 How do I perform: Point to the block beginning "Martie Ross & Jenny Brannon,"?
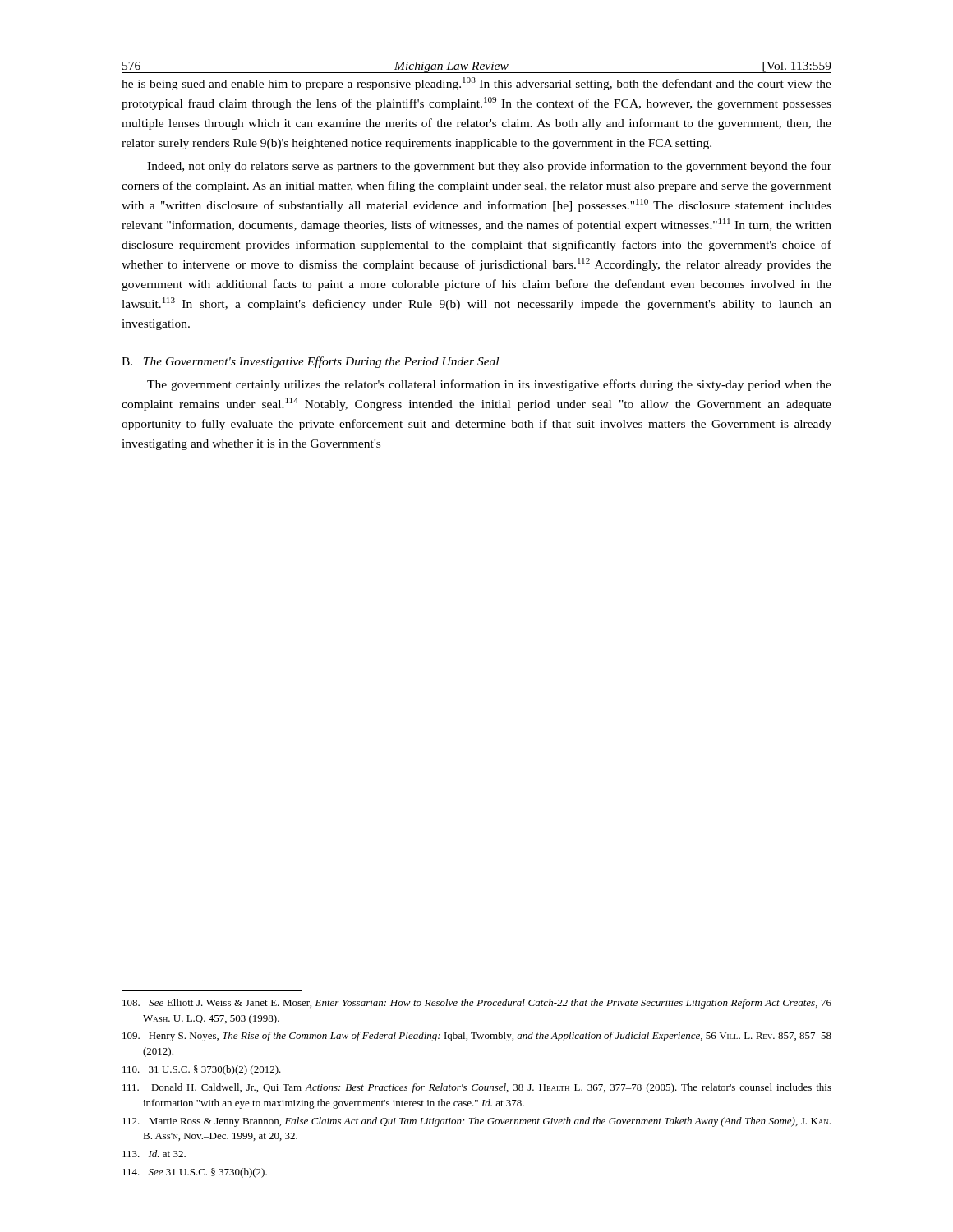coord(476,1129)
